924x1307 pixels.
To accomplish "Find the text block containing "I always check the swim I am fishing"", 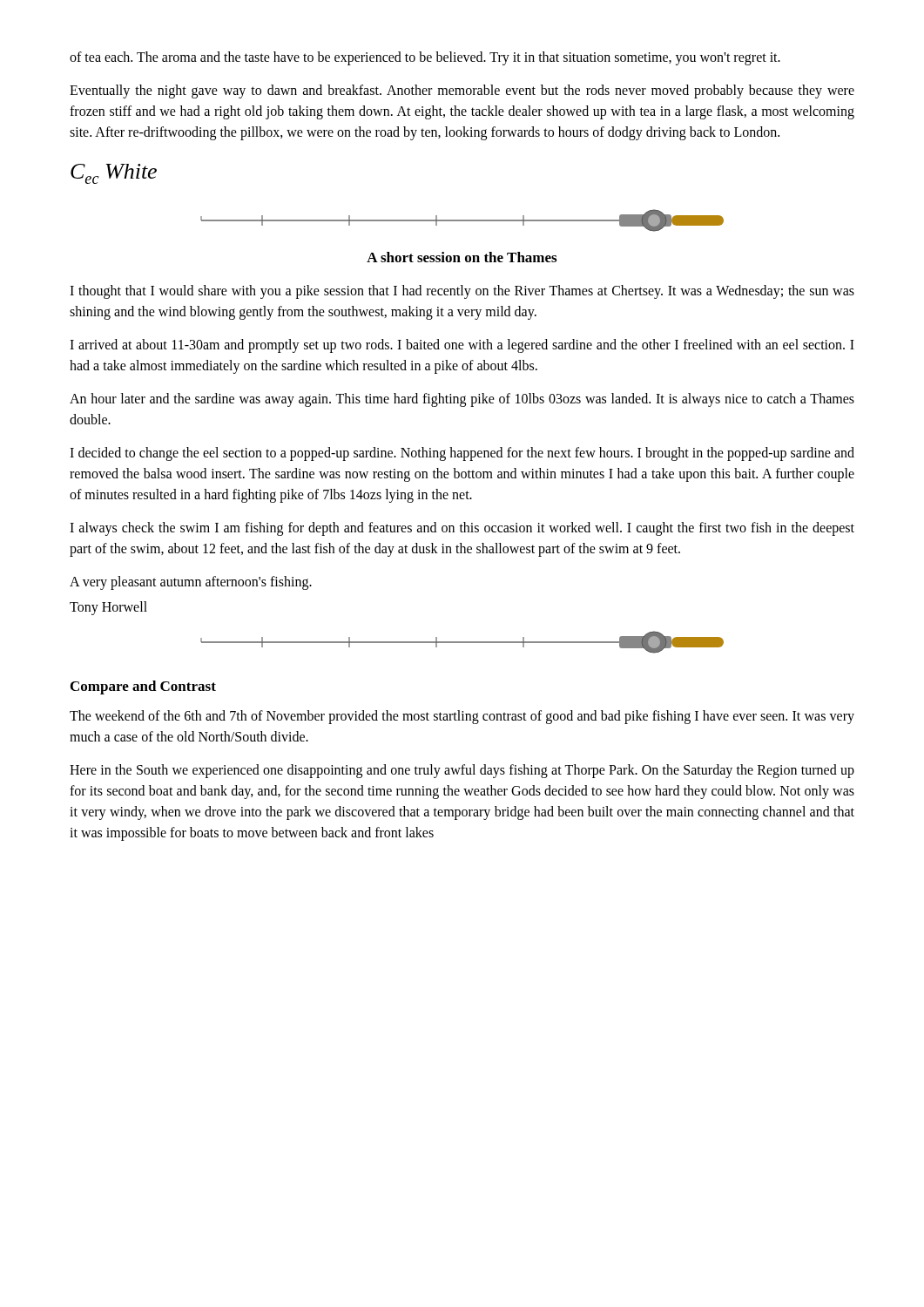I will coord(462,538).
